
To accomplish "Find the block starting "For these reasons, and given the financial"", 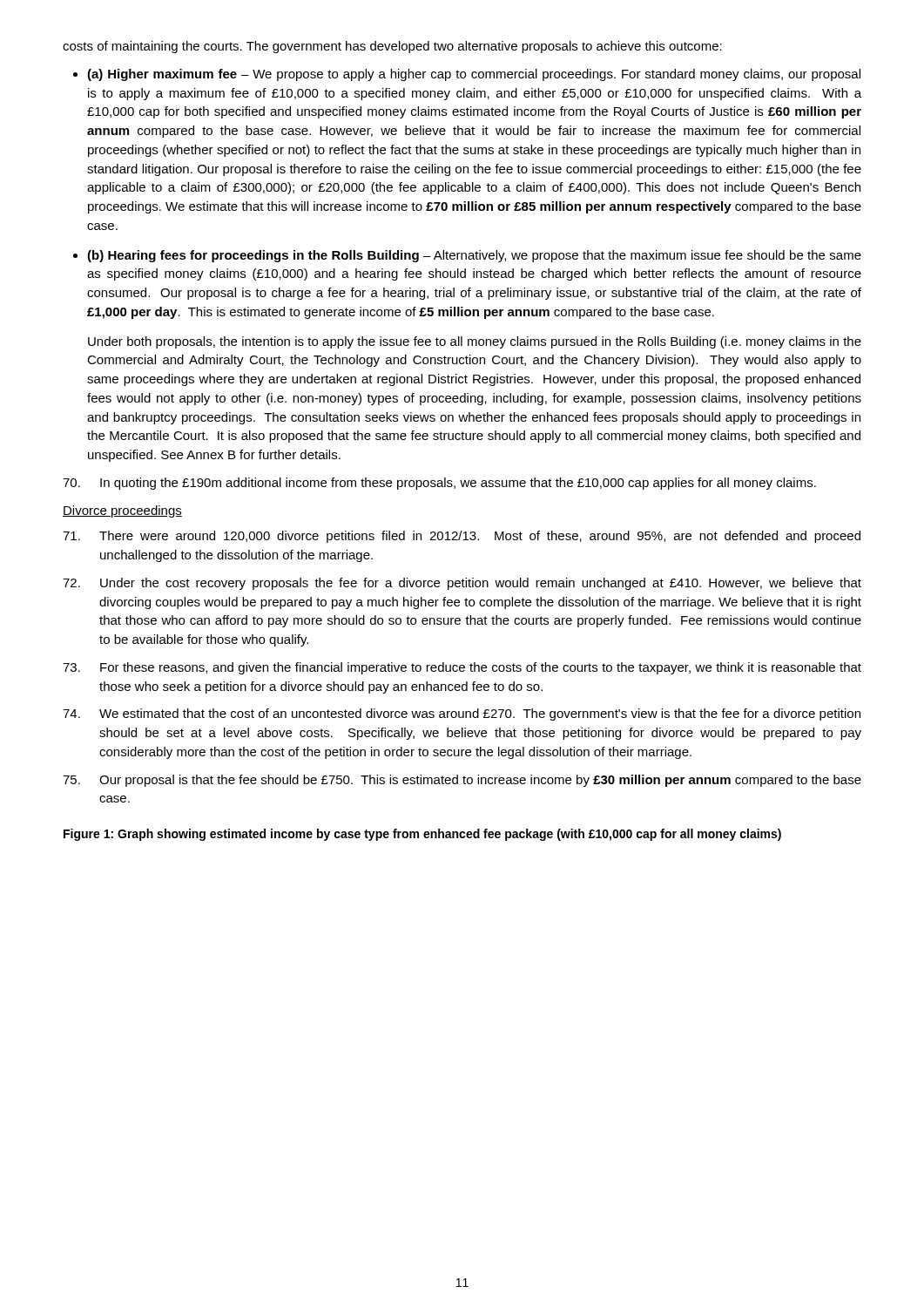I will 462,677.
